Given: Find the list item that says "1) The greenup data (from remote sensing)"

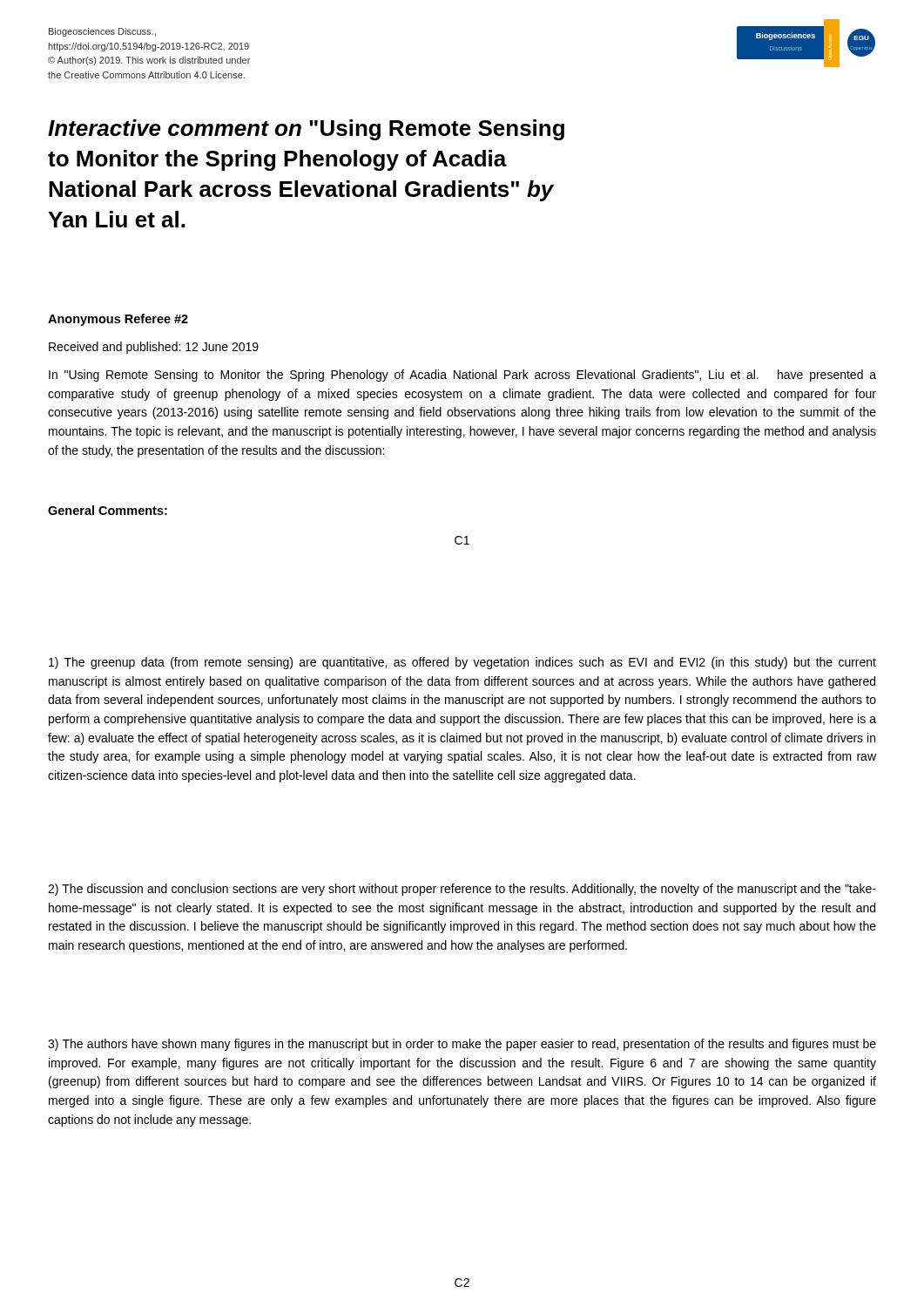Looking at the screenshot, I should click(x=462, y=719).
